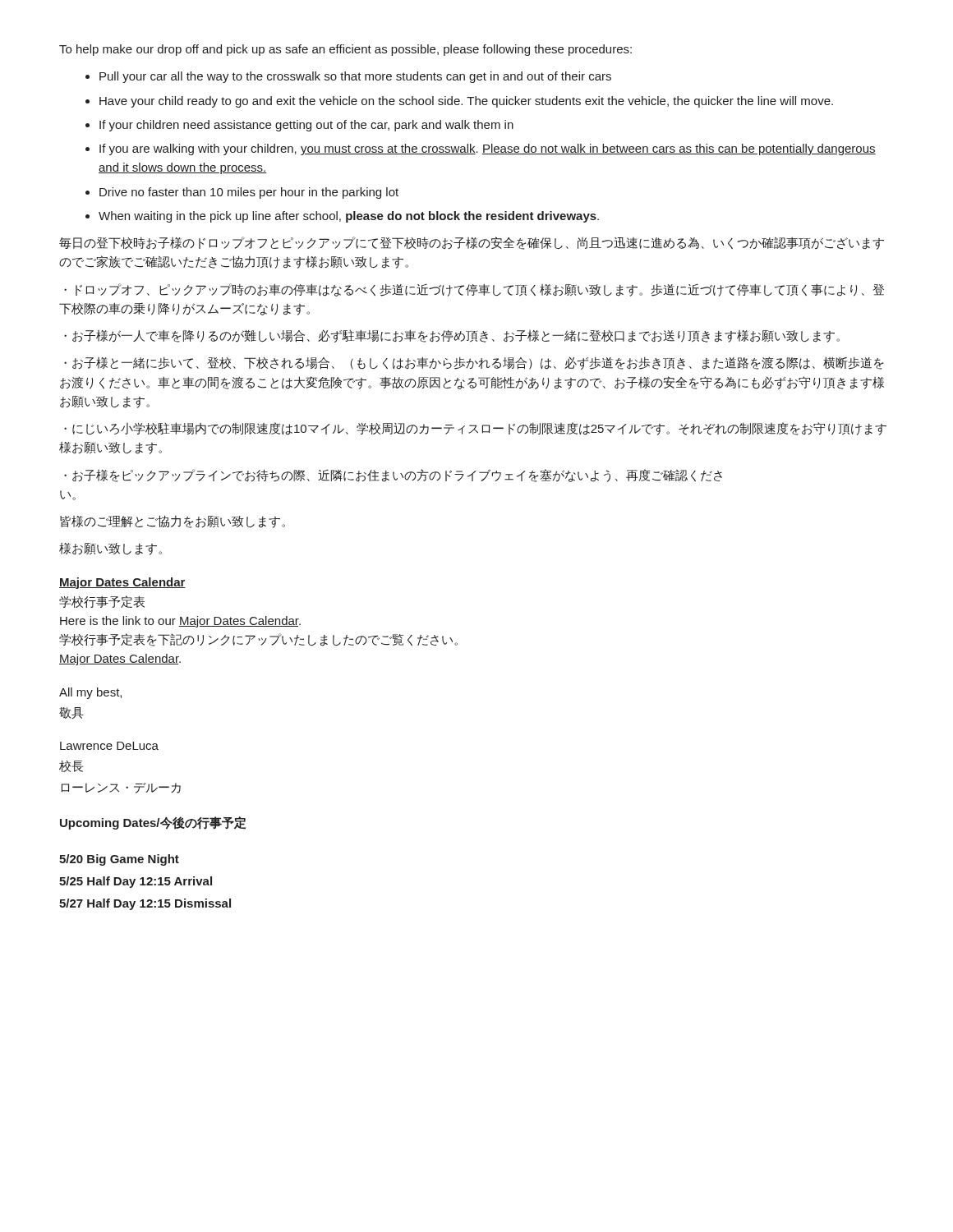Click on the text block that reads "To help make our drop off and"
This screenshot has width=953, height=1232.
[x=346, y=49]
